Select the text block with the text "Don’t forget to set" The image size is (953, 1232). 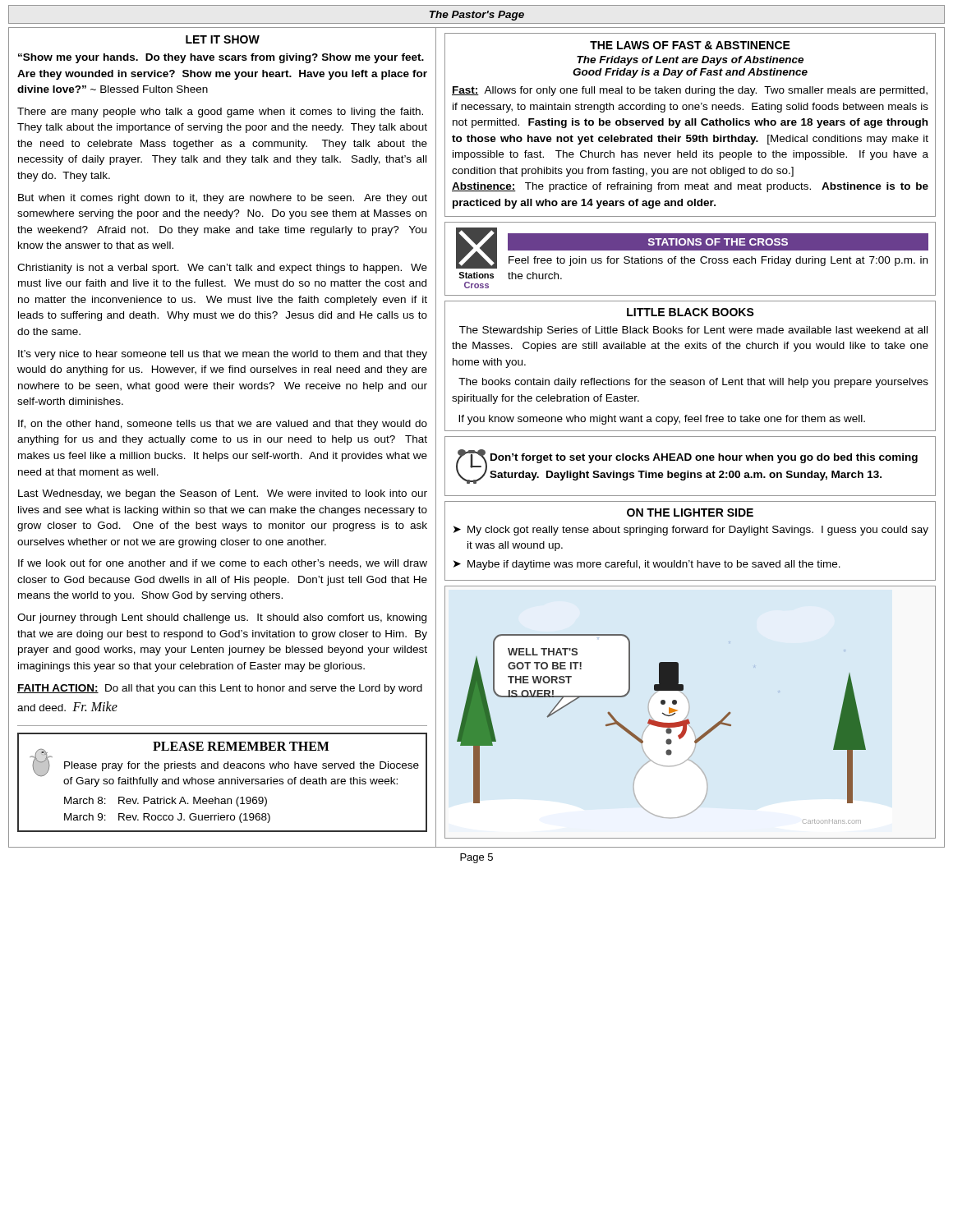click(704, 466)
